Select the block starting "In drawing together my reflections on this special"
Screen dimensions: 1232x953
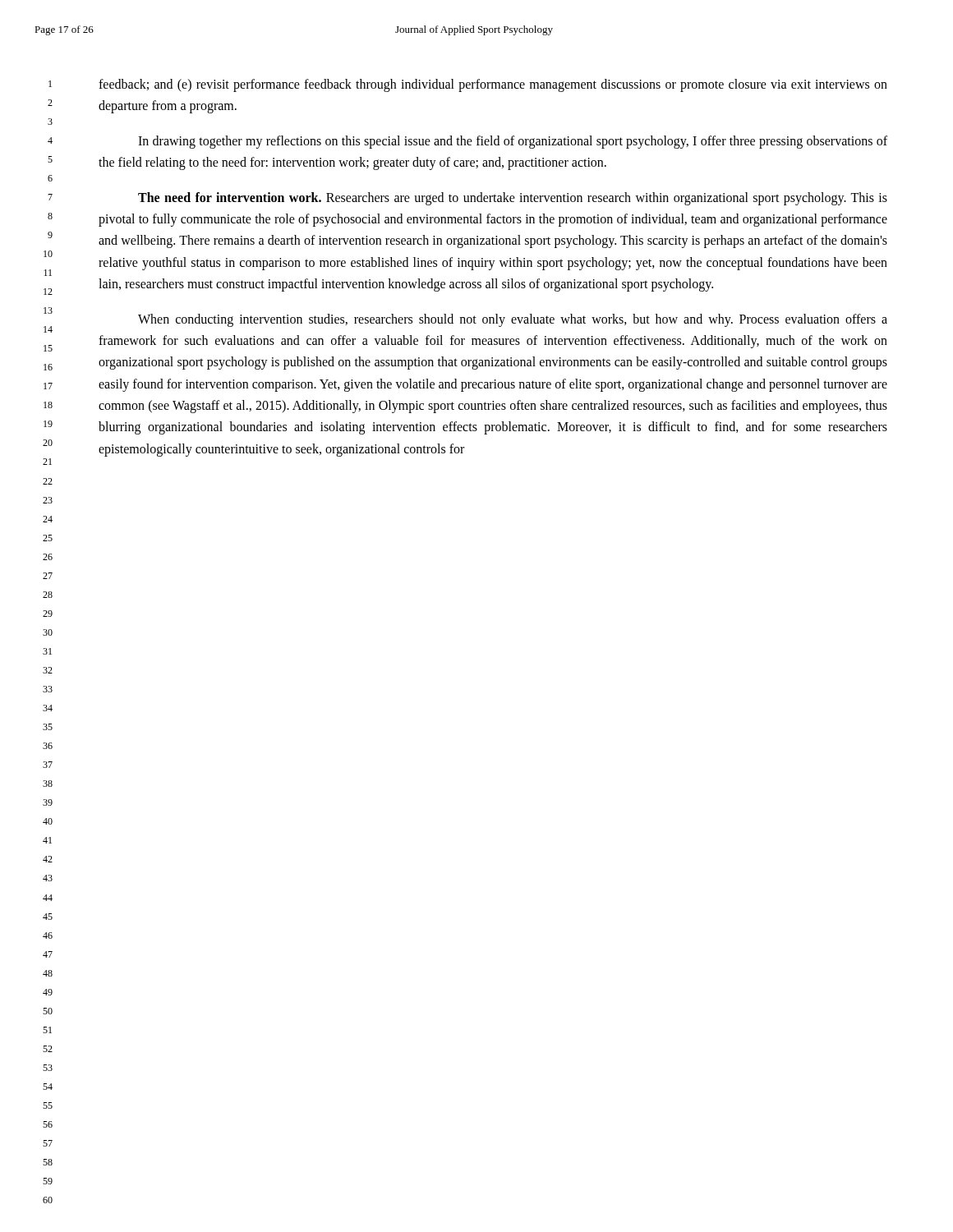[x=493, y=151]
